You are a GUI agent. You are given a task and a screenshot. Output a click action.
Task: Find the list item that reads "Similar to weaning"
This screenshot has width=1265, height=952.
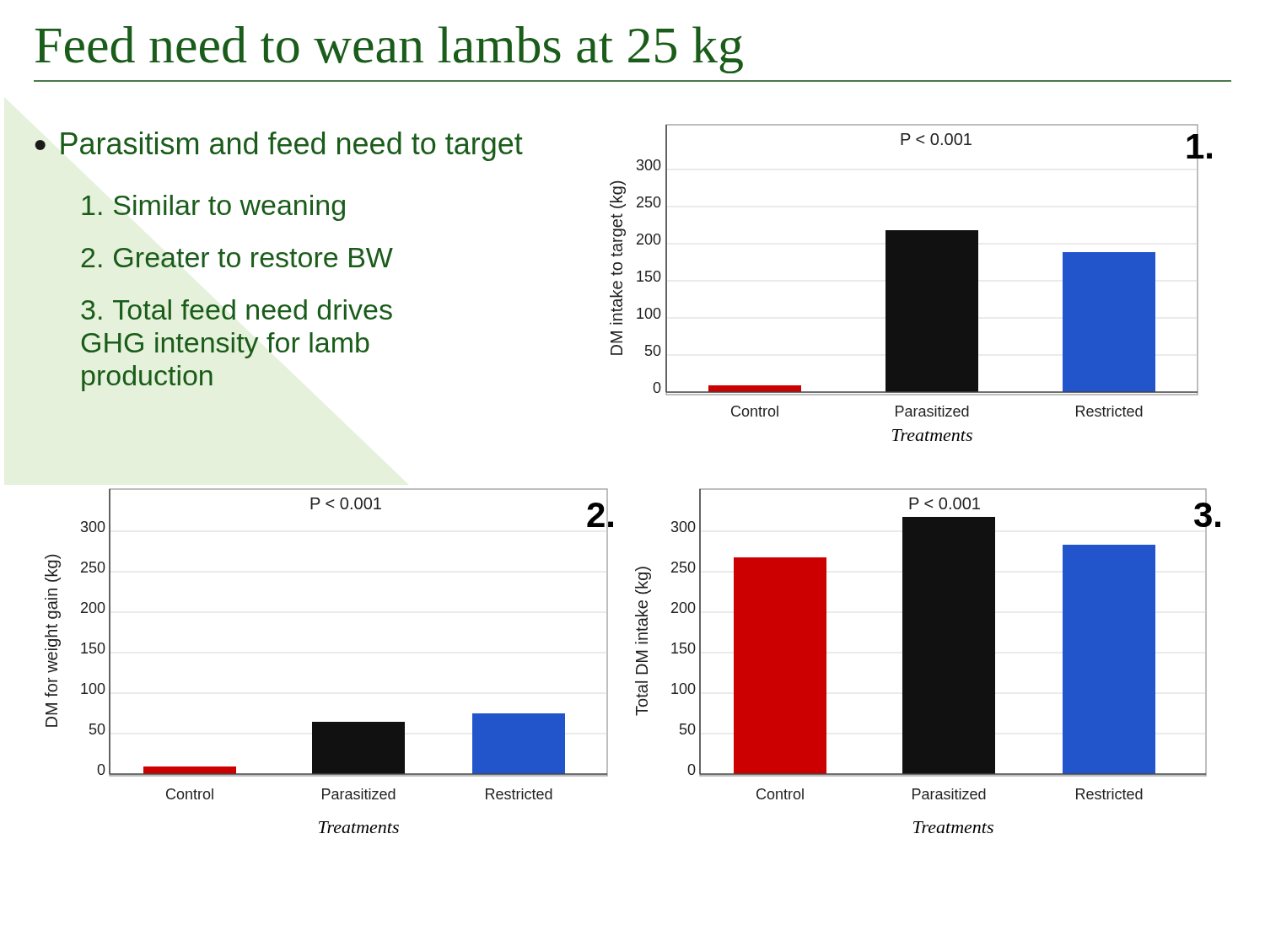tap(213, 205)
